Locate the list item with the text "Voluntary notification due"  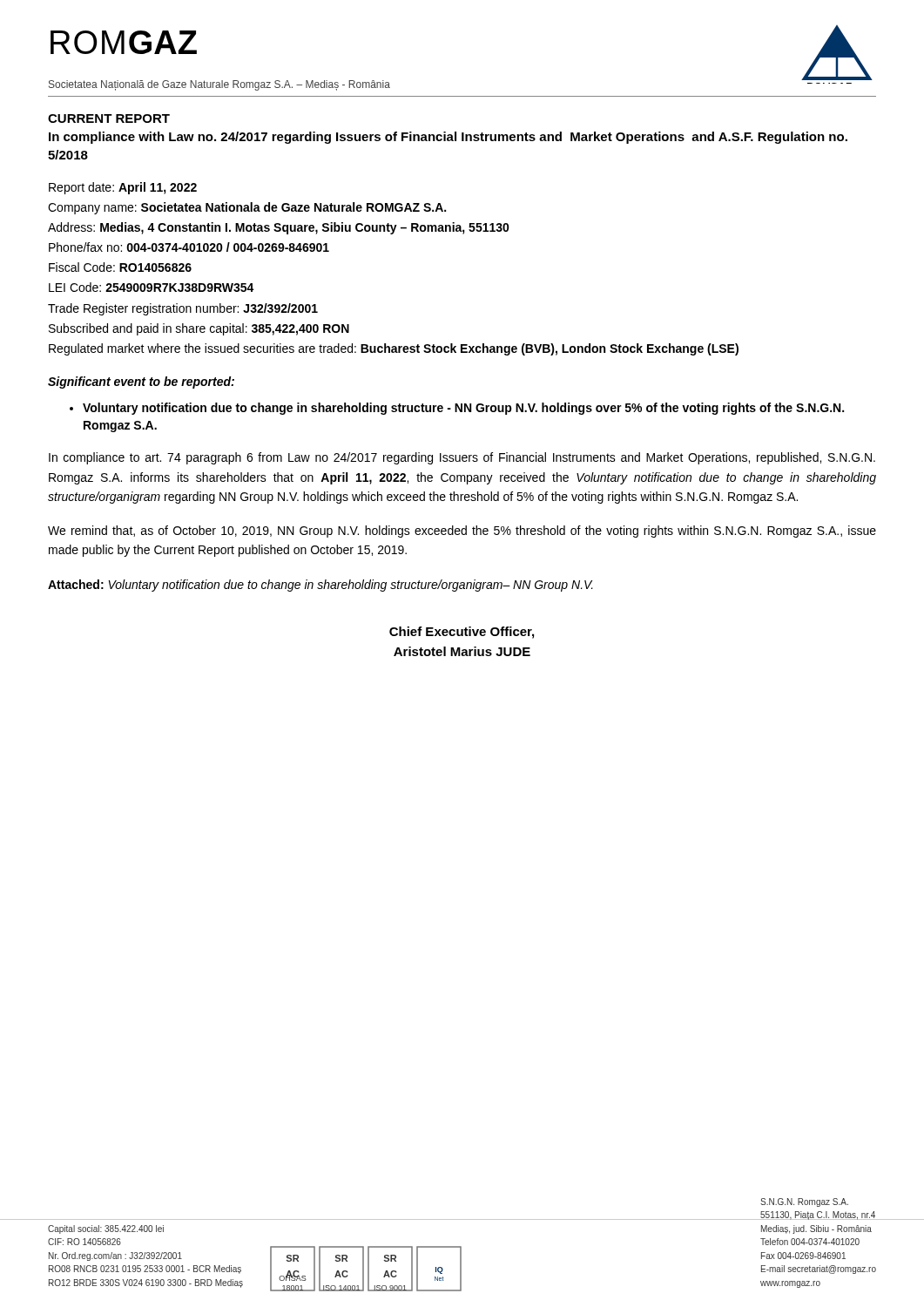point(472,417)
